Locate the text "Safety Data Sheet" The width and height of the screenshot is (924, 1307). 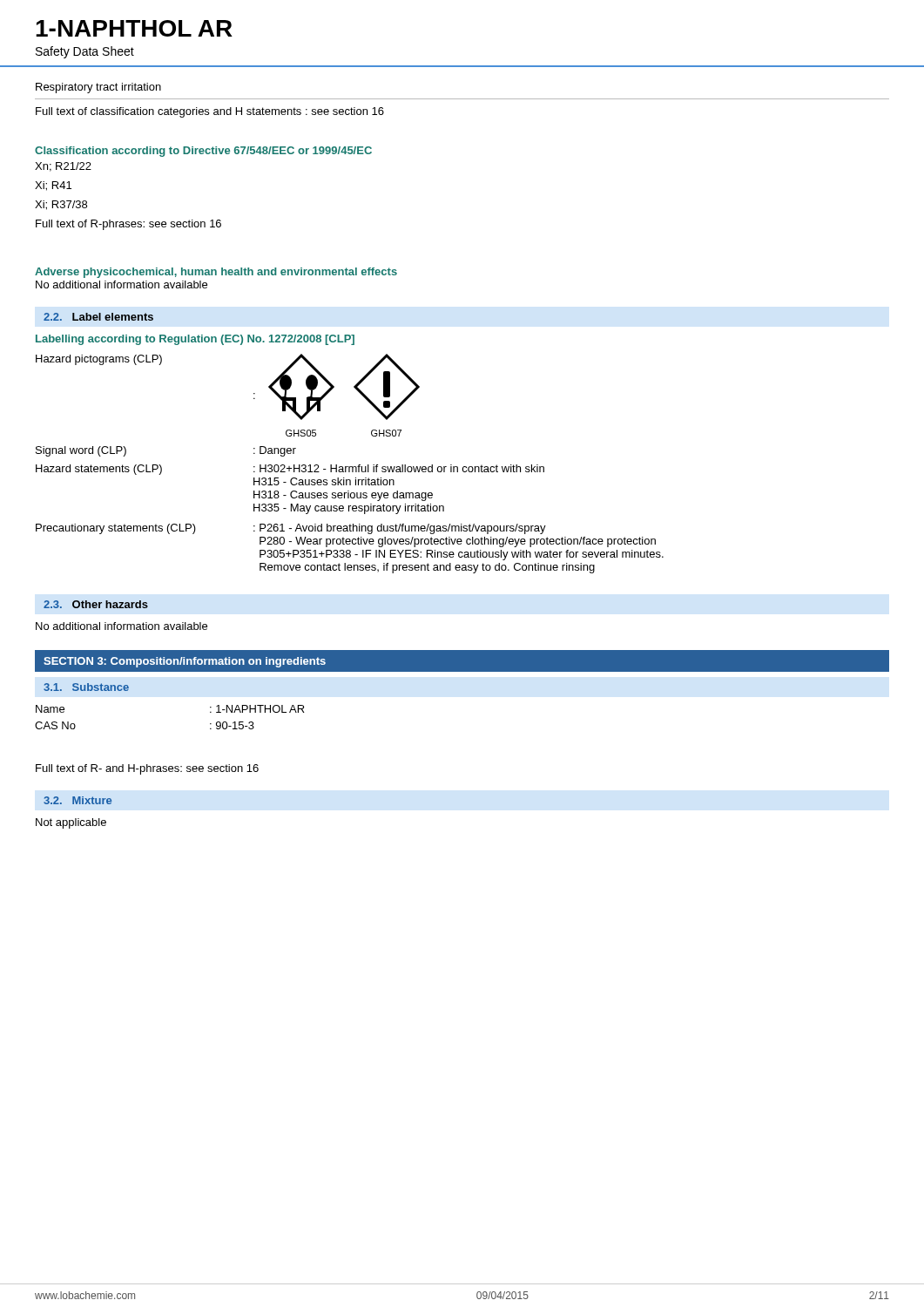84,51
